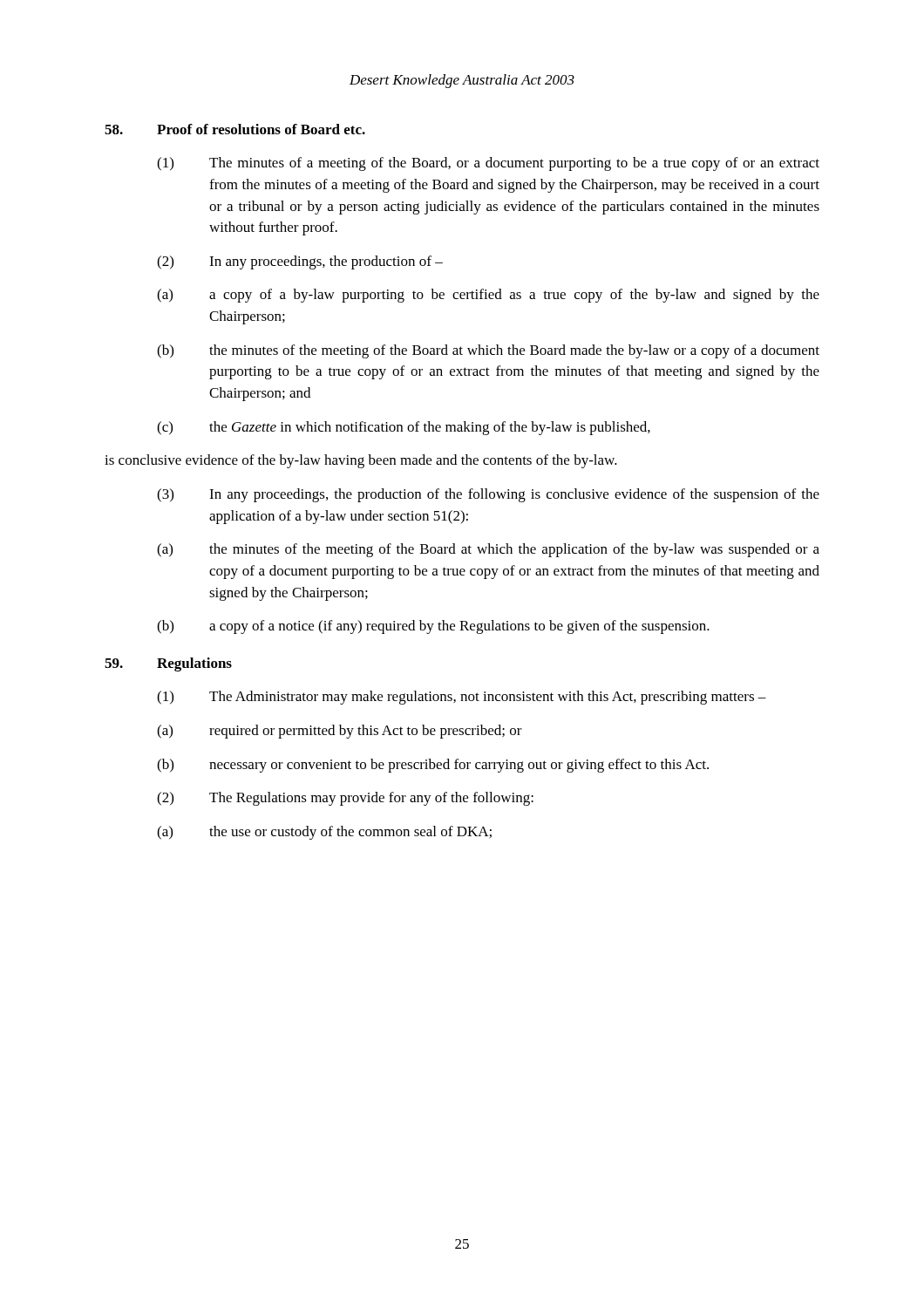Find the list item that says "(2) In any proceedings, the"
This screenshot has width=924, height=1308.
(x=300, y=262)
